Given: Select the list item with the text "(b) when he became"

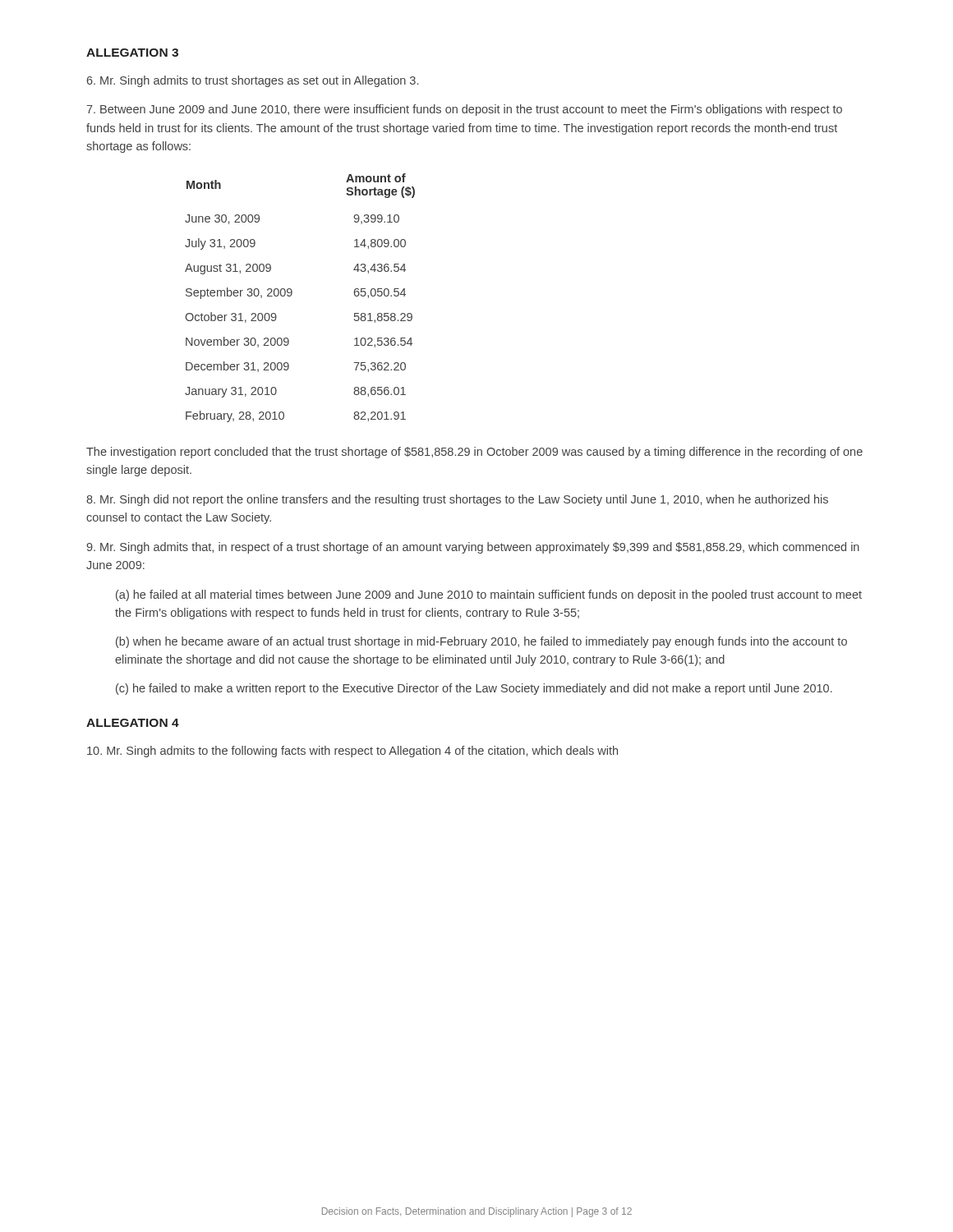Looking at the screenshot, I should [481, 650].
